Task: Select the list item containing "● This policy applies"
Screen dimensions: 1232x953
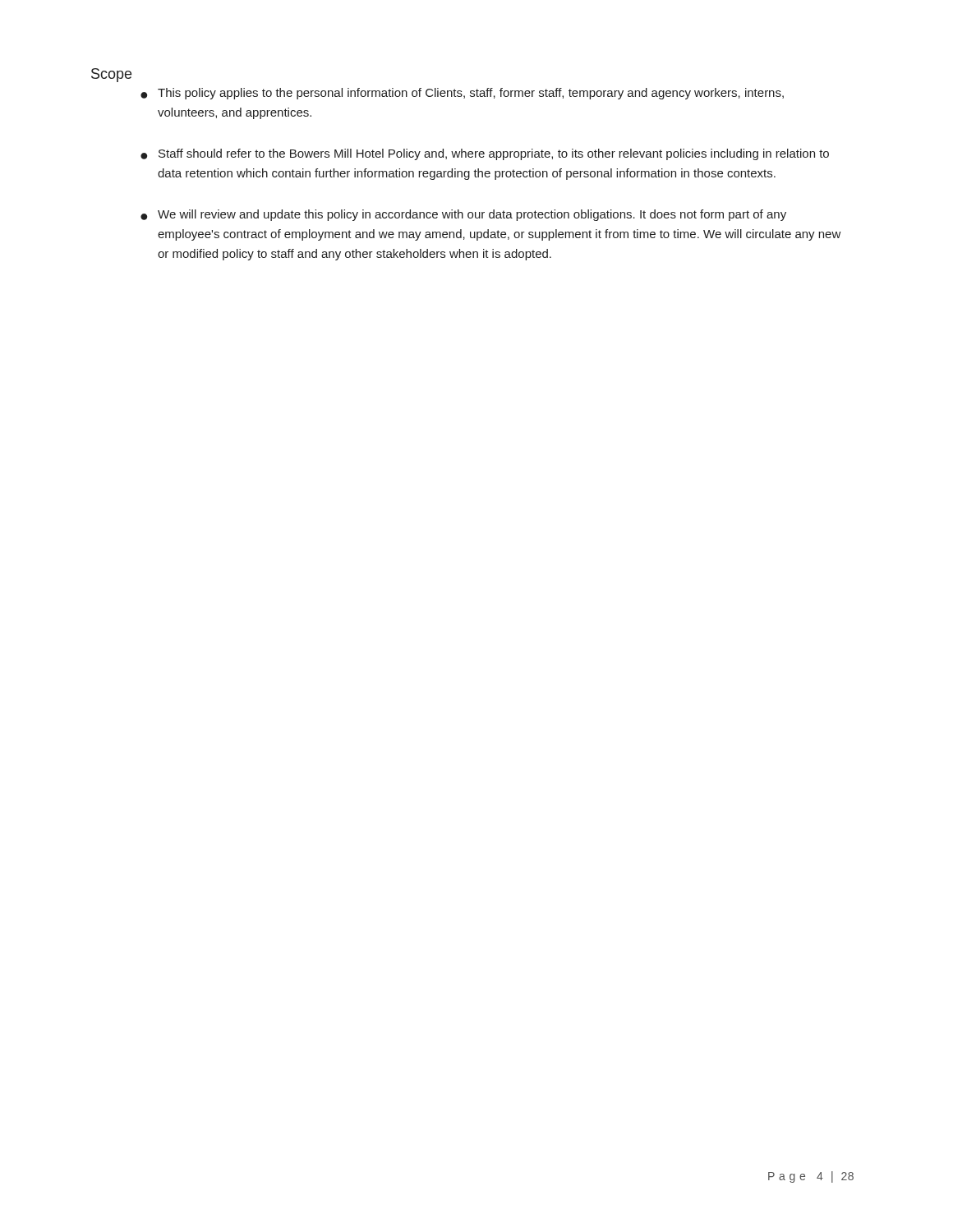Action: pos(493,103)
